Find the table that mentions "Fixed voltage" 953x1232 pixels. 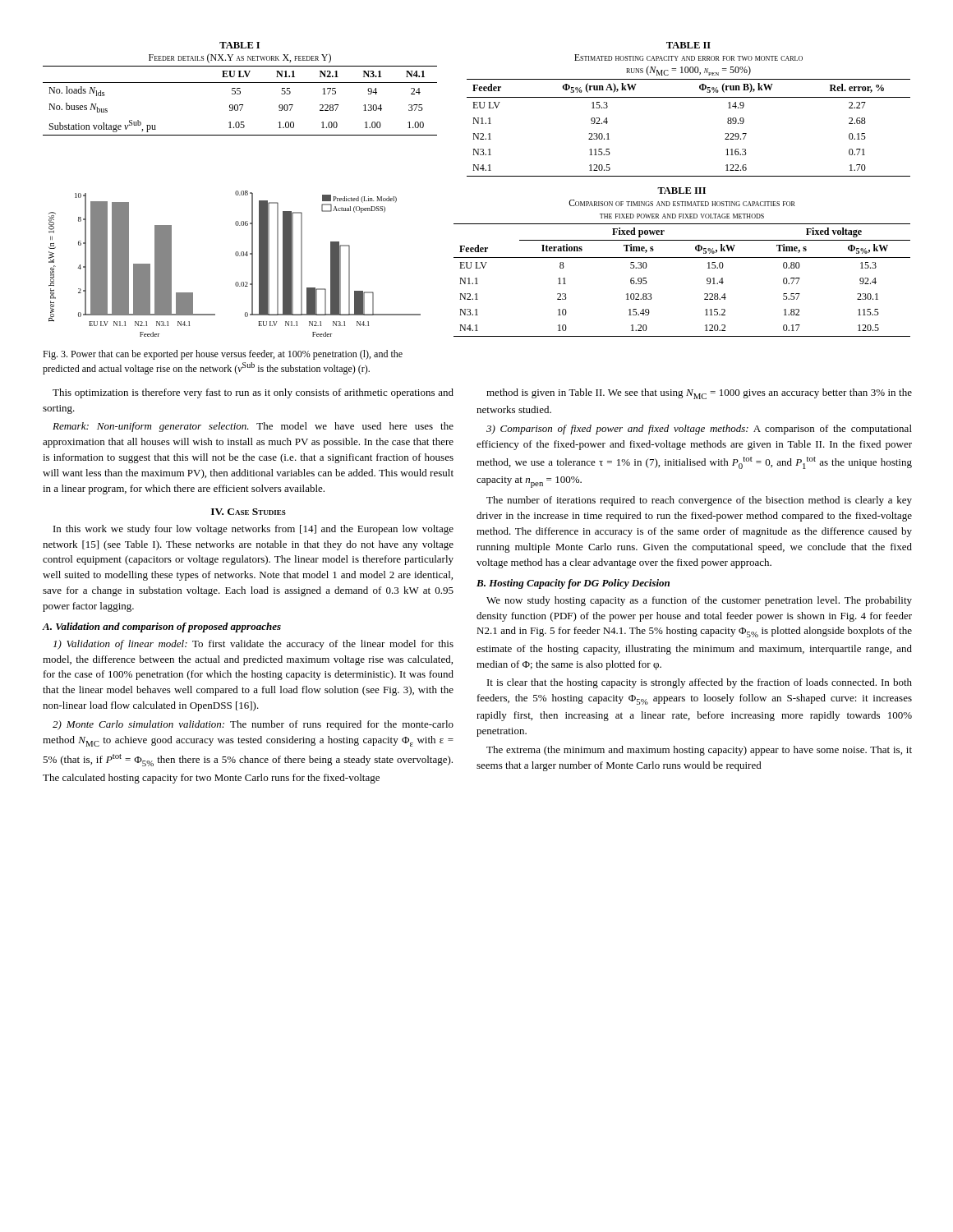click(682, 280)
